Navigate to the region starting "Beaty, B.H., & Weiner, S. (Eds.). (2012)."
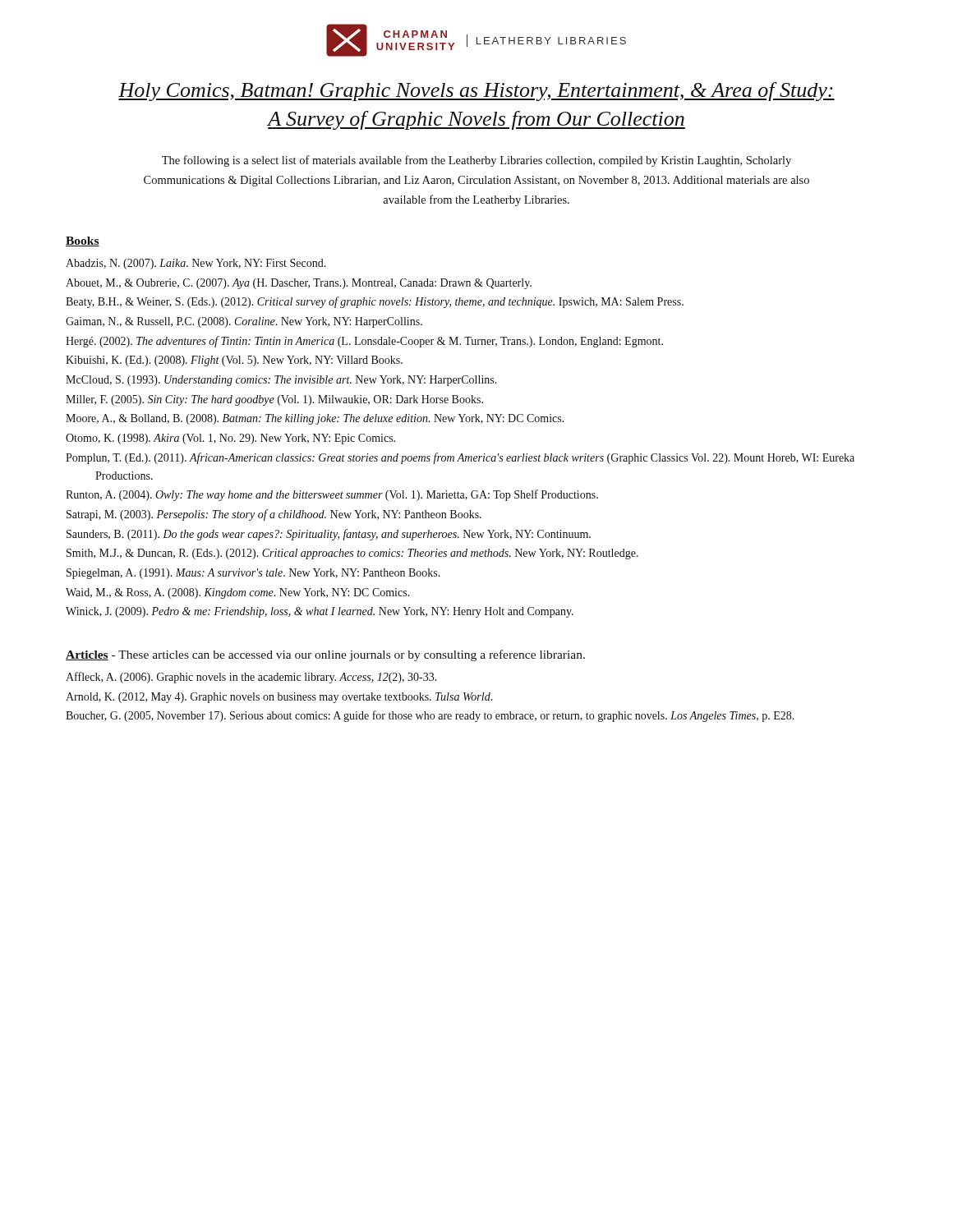This screenshot has width=953, height=1232. pos(375,302)
